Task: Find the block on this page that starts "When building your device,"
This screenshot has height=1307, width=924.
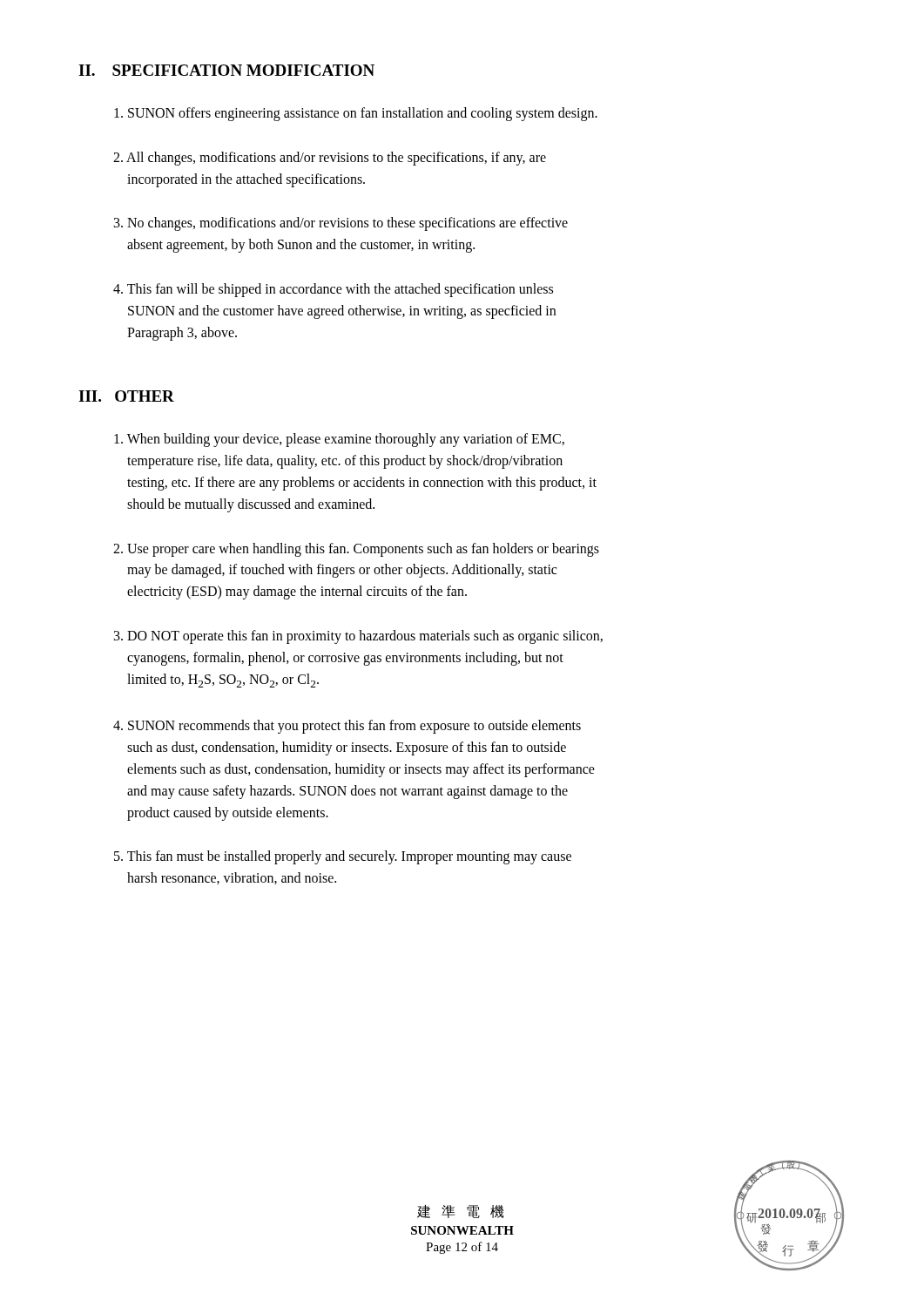Action: (355, 471)
